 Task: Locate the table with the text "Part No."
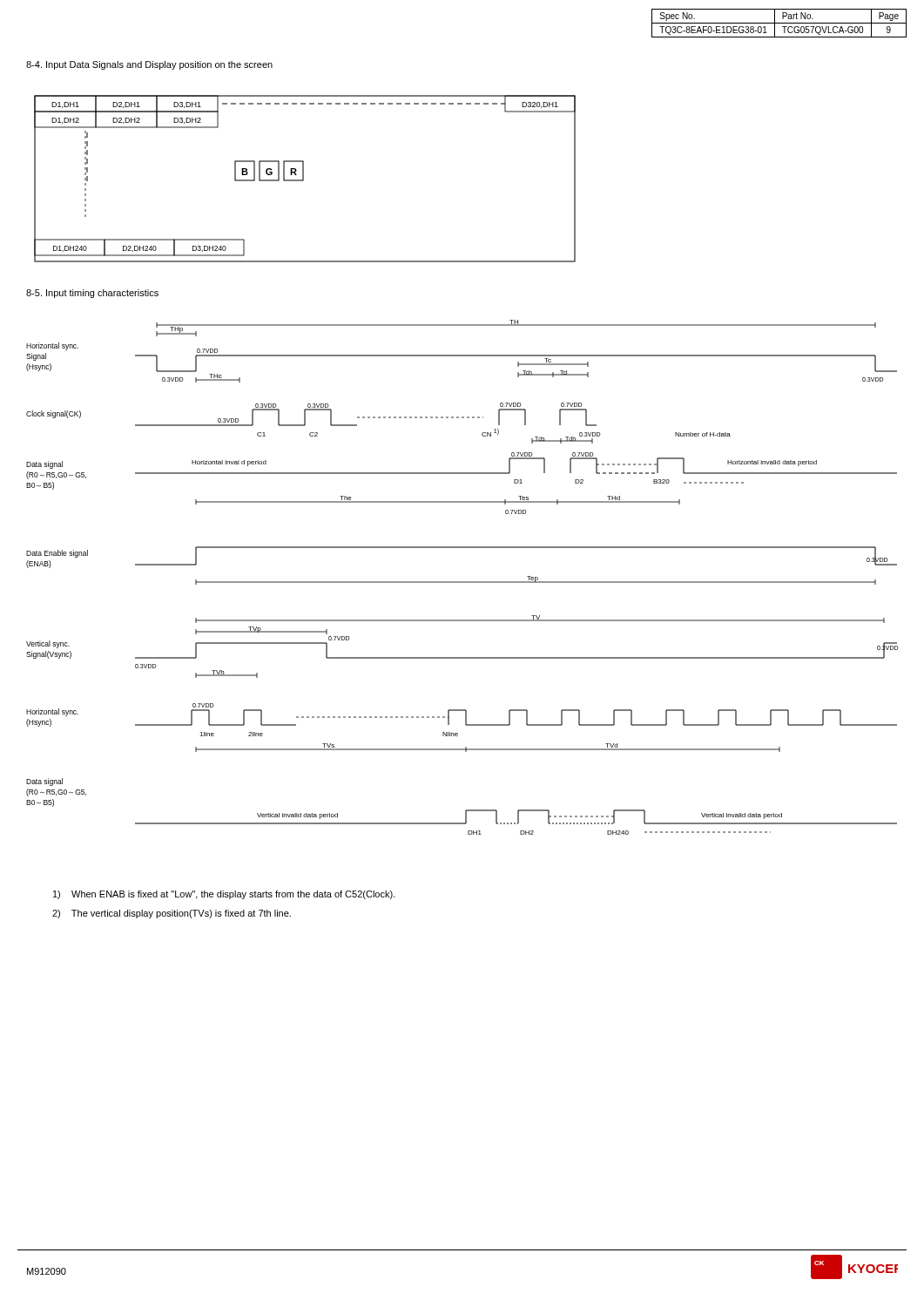tap(779, 23)
